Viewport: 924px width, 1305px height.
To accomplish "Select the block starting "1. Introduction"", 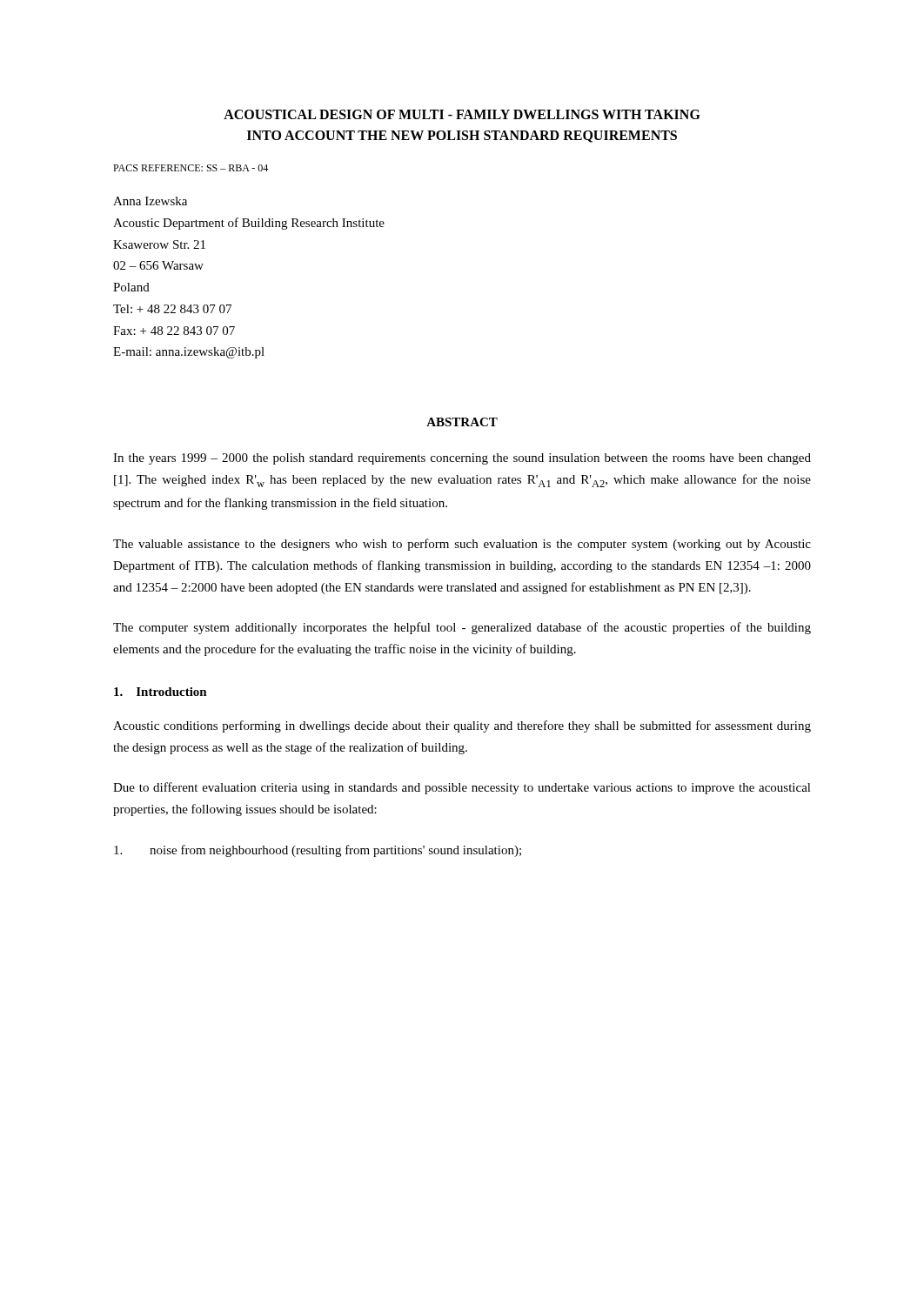I will [160, 692].
